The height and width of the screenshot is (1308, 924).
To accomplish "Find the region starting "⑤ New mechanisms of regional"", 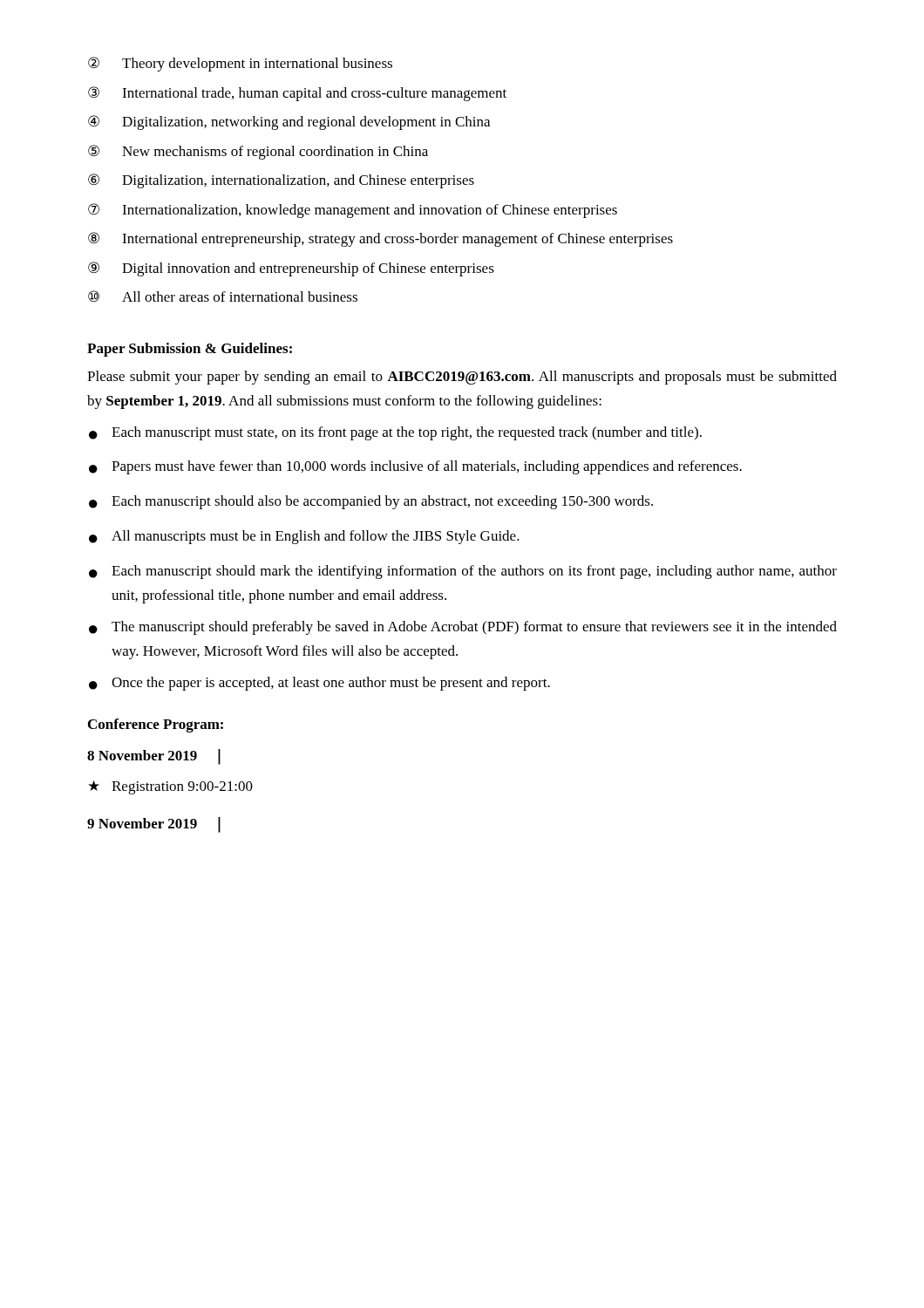I will click(x=258, y=152).
